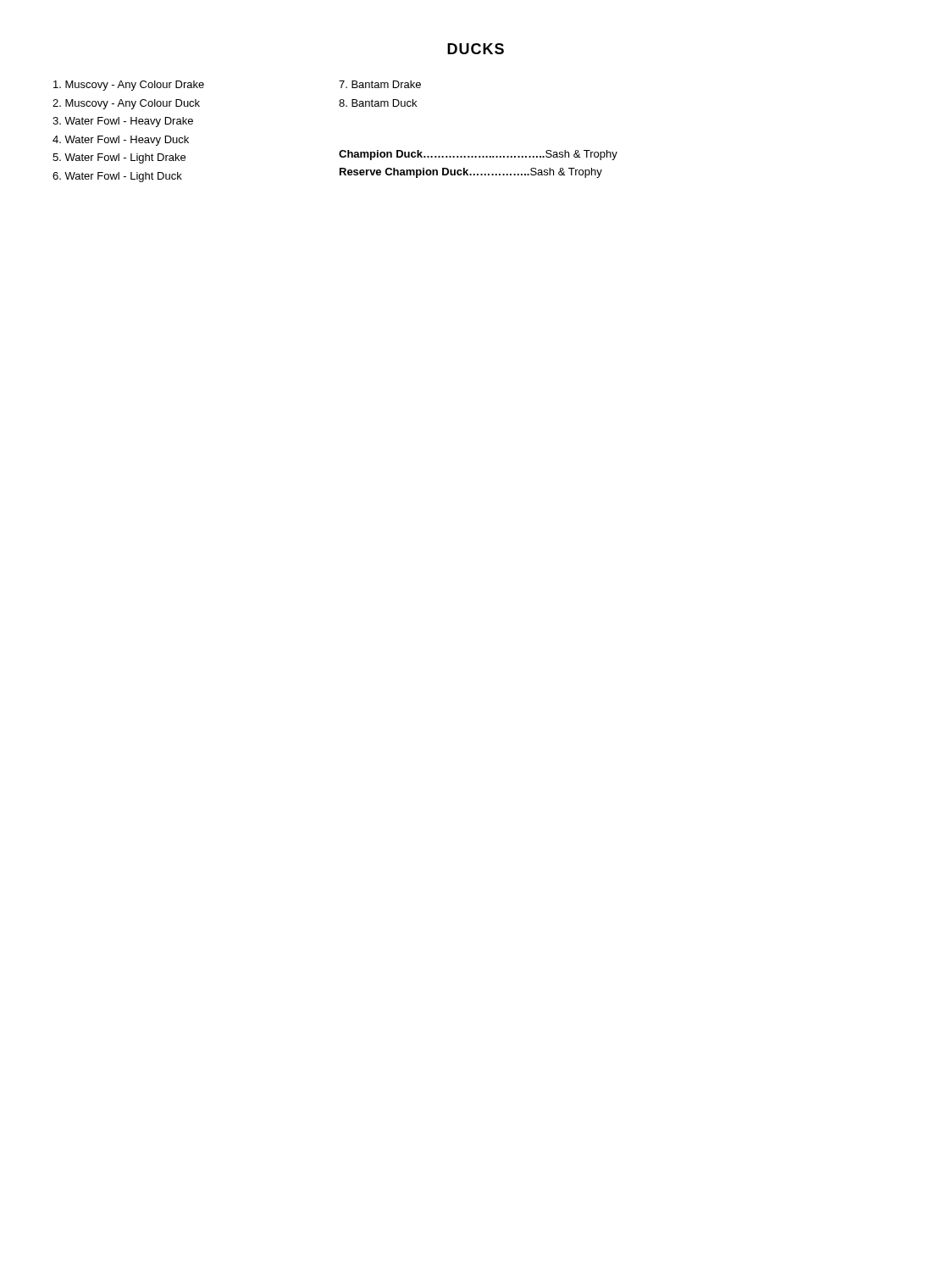This screenshot has height=1271, width=952.
Task: Click the passage that begins "Champion Duck………………..…………..Sash &"
Action: [478, 154]
